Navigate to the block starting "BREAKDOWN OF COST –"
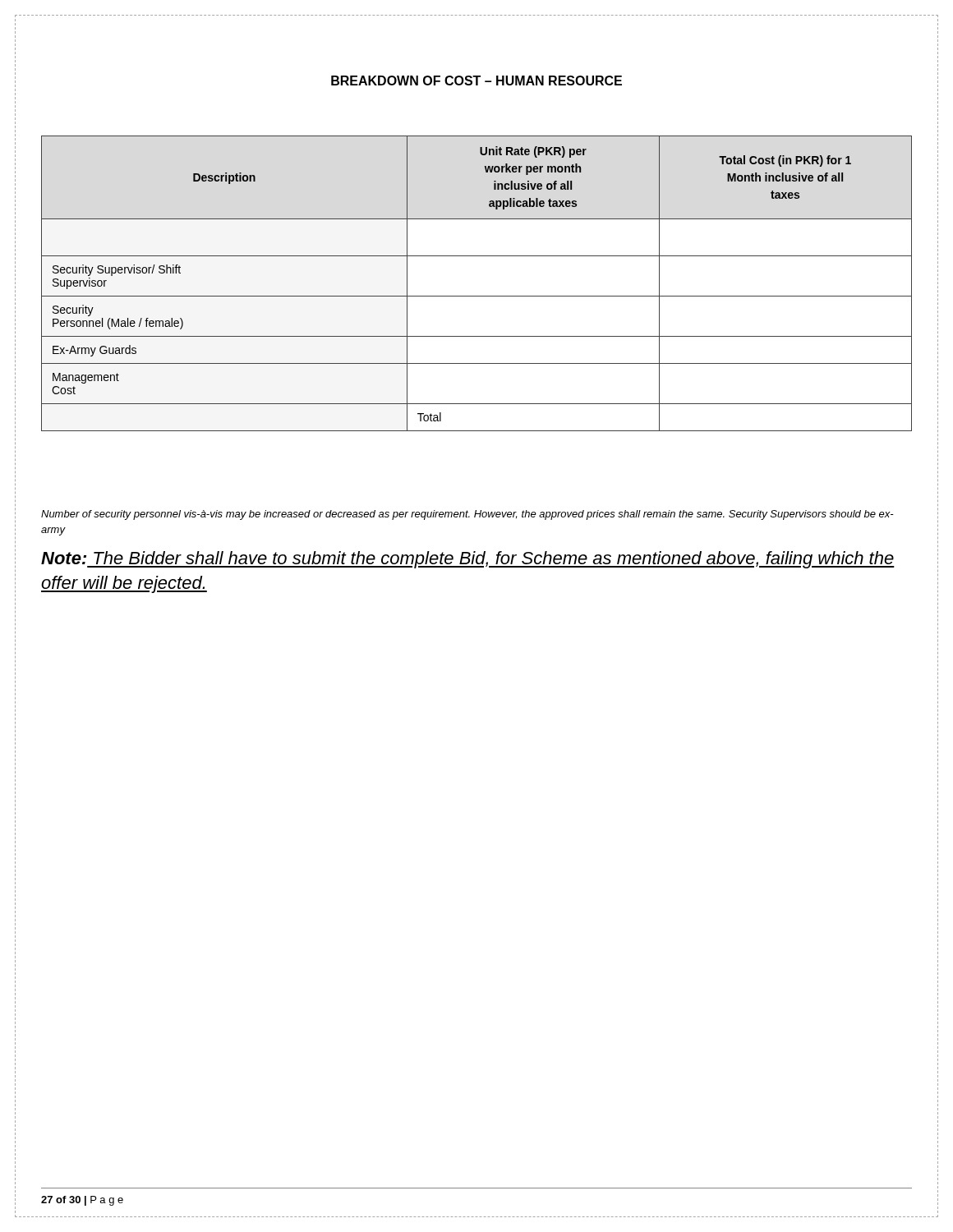 coord(476,81)
